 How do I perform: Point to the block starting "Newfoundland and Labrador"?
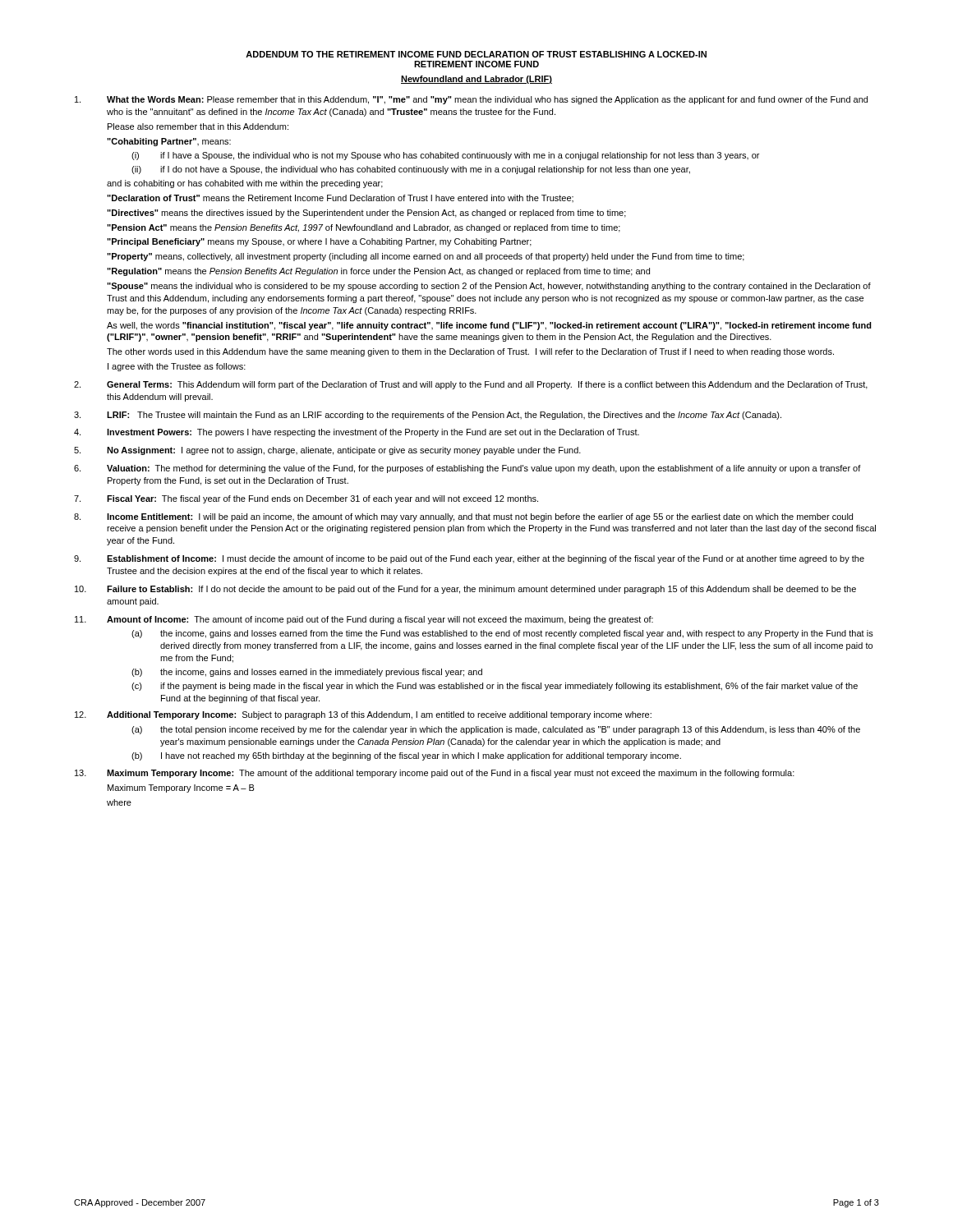click(x=476, y=79)
